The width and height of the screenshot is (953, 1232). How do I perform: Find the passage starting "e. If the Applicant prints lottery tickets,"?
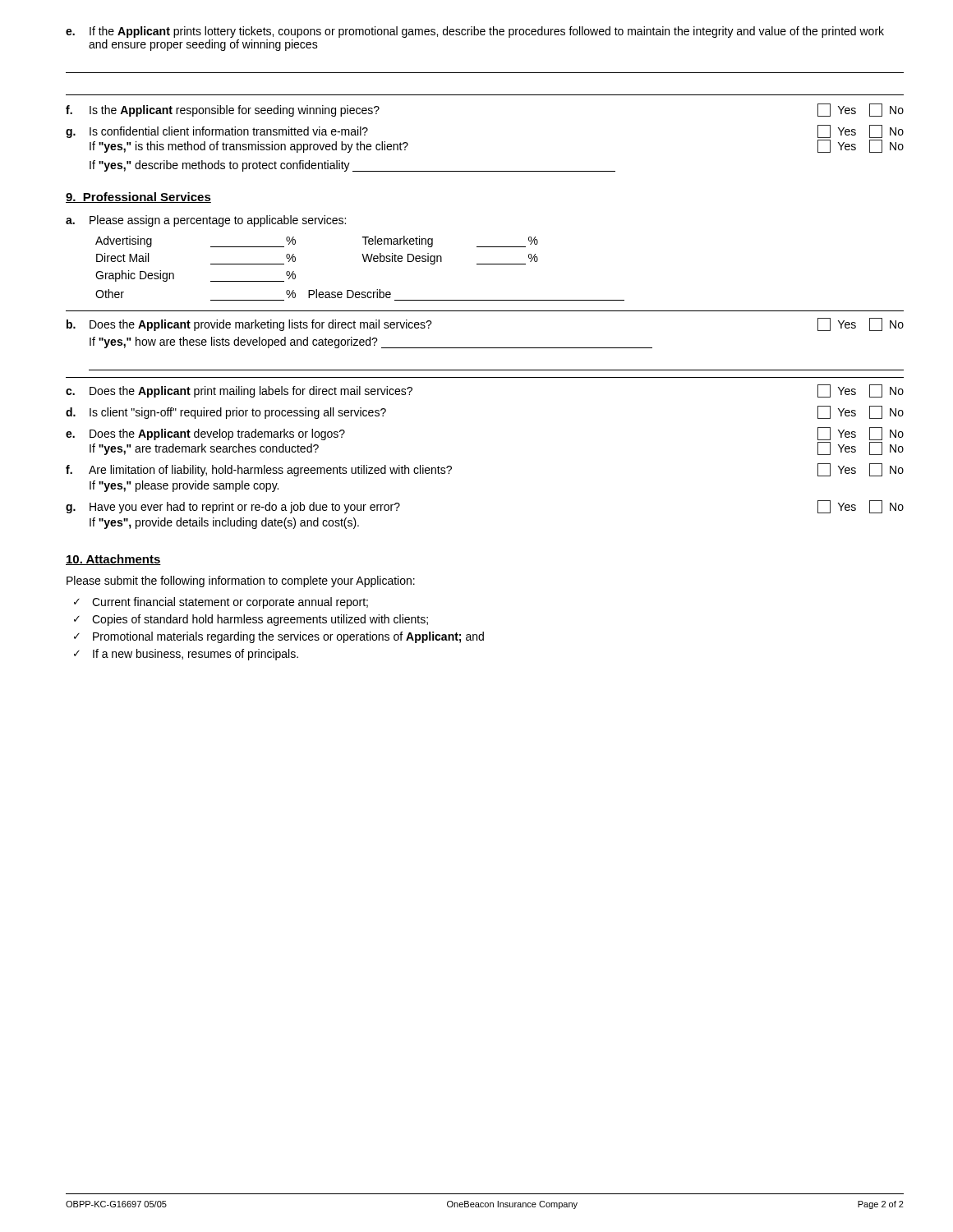coord(485,38)
